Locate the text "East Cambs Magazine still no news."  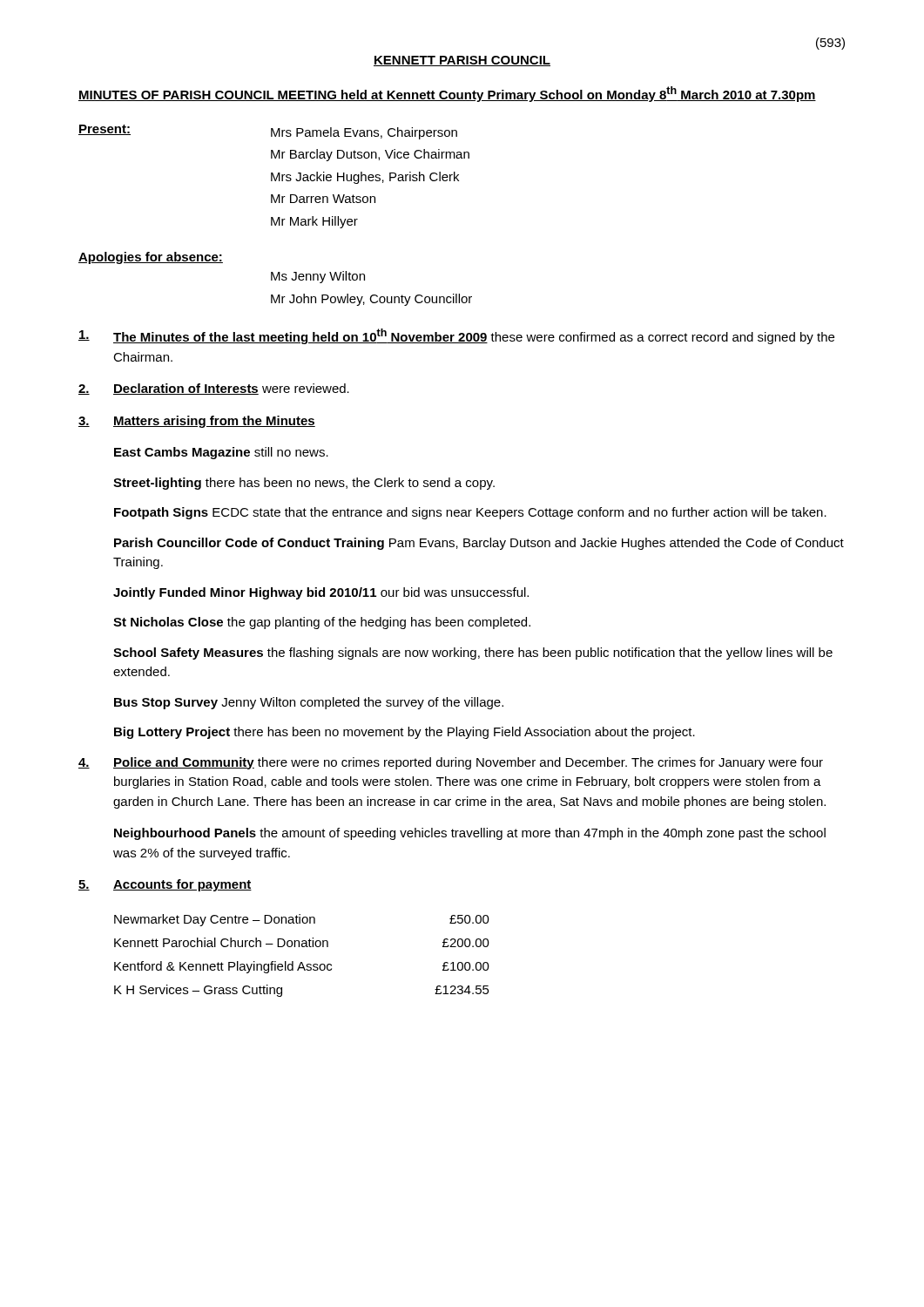pos(221,452)
